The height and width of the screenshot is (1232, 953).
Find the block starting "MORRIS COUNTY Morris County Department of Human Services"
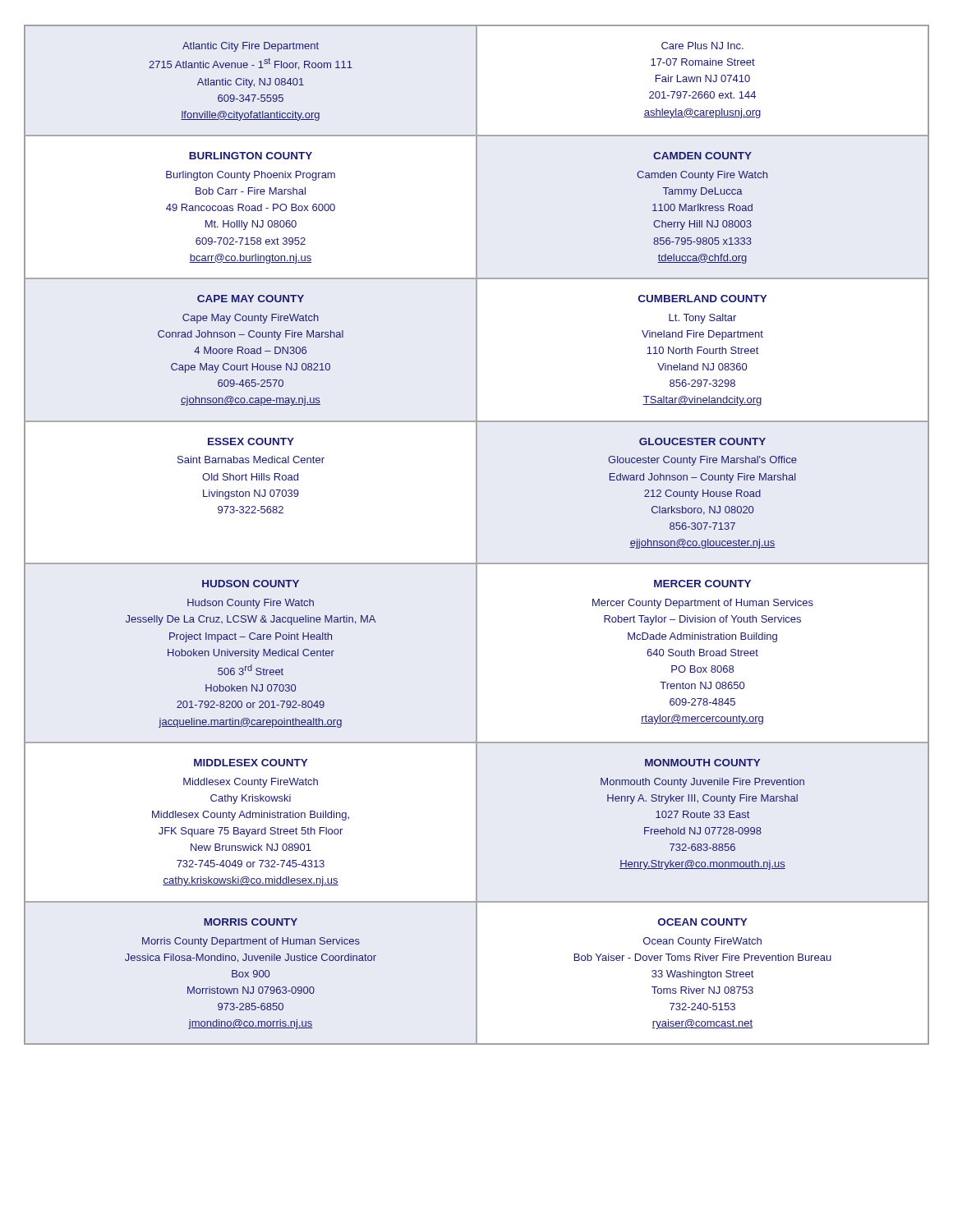pyautogui.click(x=251, y=972)
